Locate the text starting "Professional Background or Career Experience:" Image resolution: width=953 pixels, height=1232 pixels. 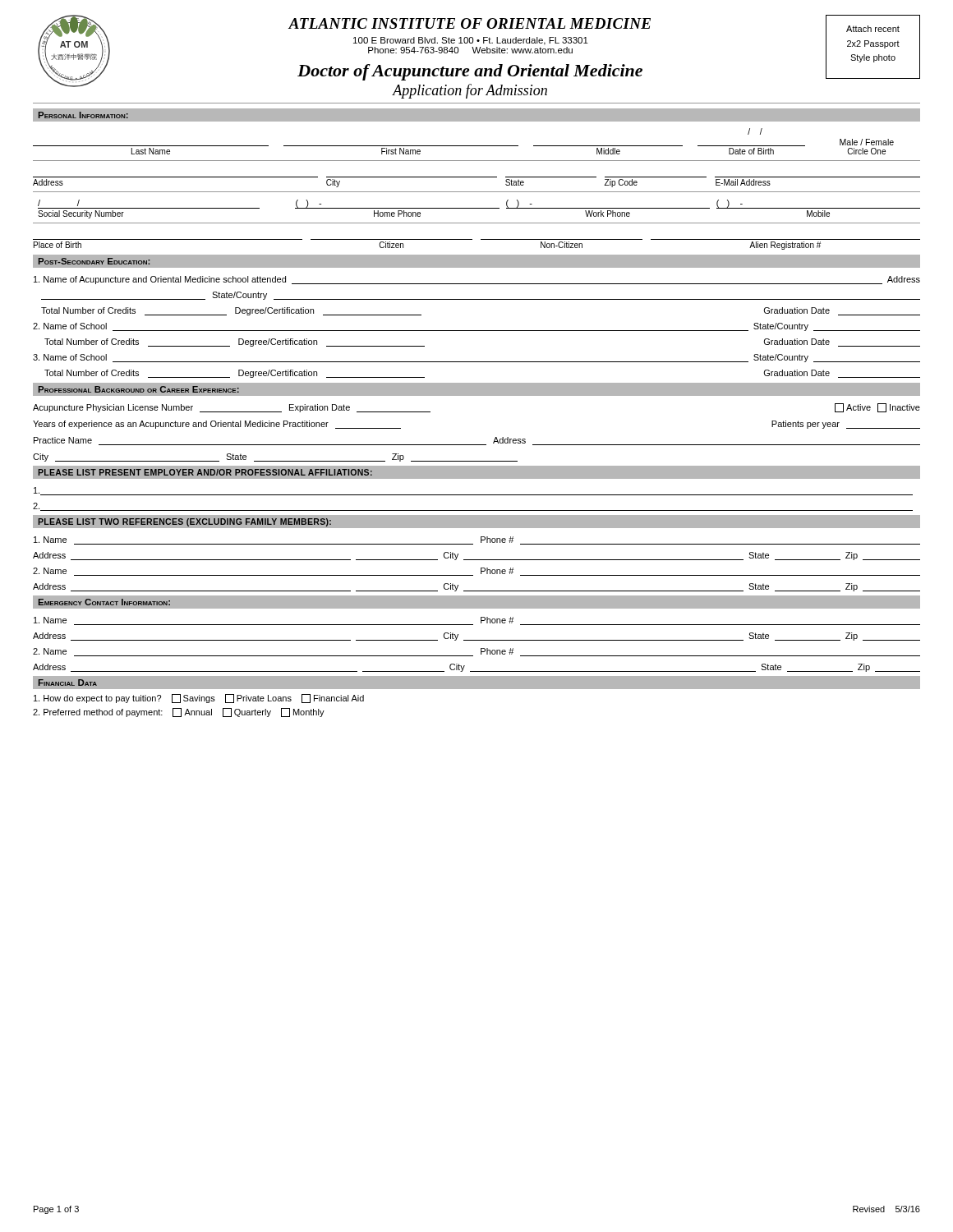click(139, 389)
